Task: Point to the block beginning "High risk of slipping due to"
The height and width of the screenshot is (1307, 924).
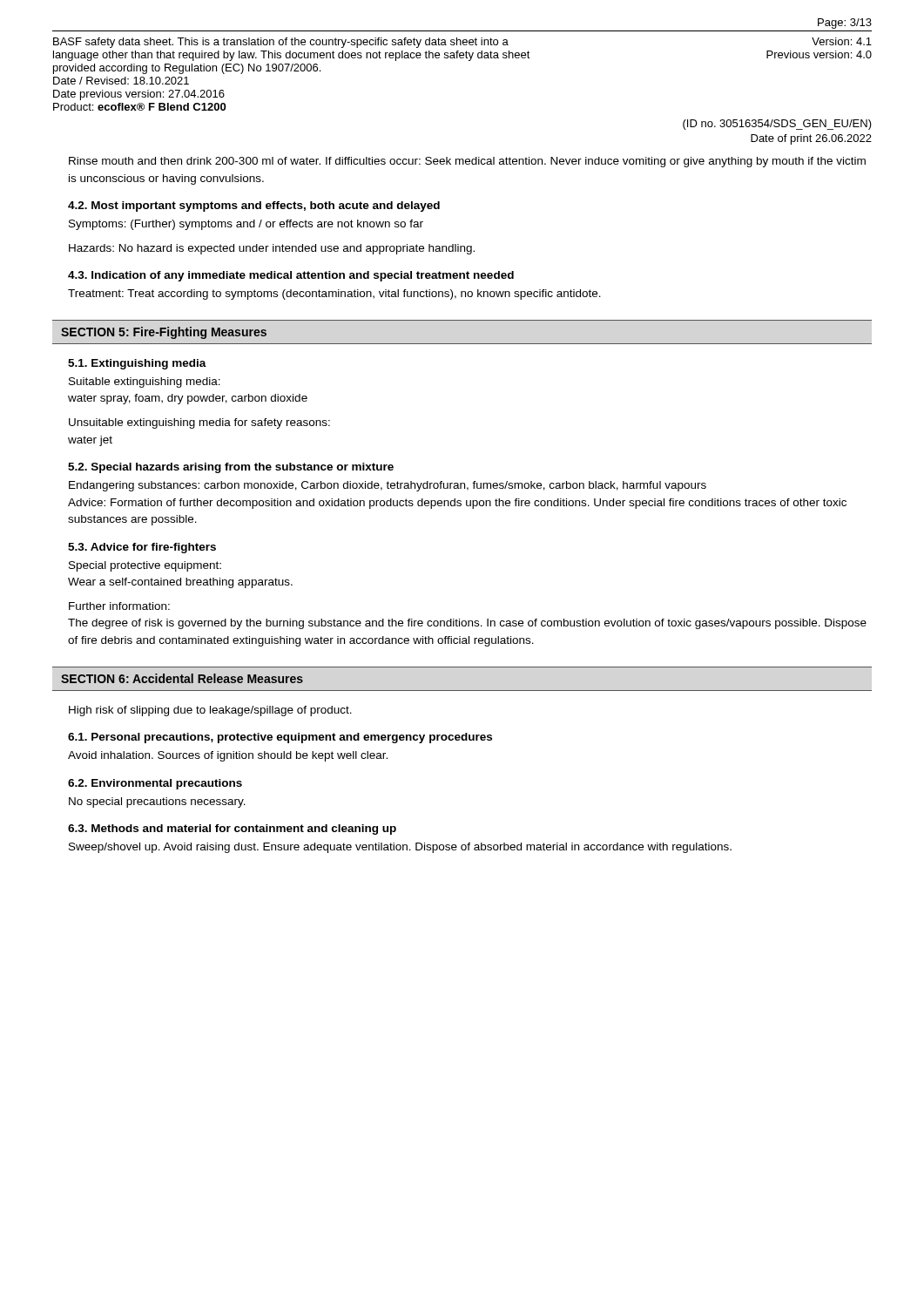Action: coord(210,709)
